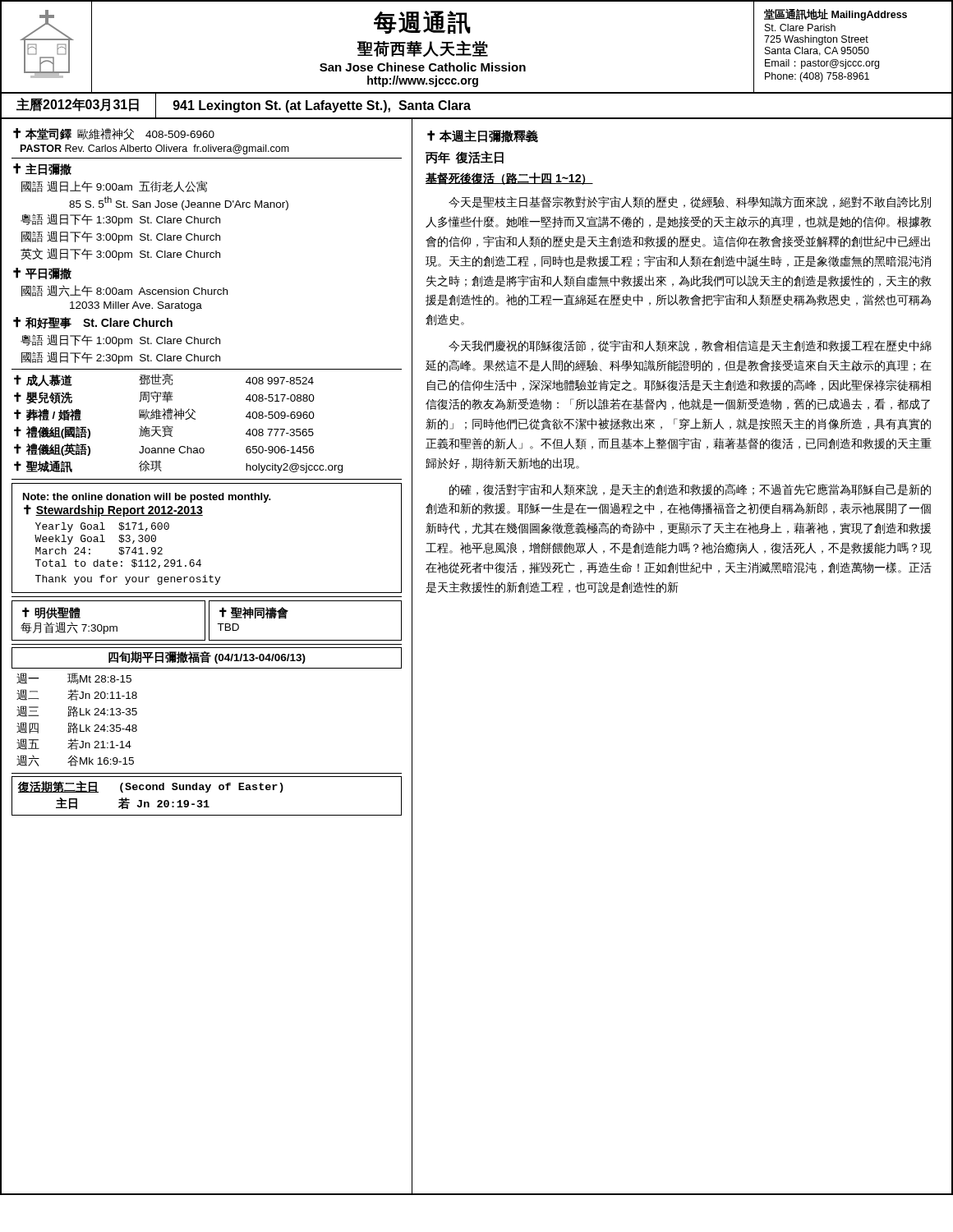Navigate to the element starting "四旬期平日彌撒福音 (04/1/13-04/06/13)"
Screen dimensions: 1232x953
pyautogui.click(x=207, y=657)
